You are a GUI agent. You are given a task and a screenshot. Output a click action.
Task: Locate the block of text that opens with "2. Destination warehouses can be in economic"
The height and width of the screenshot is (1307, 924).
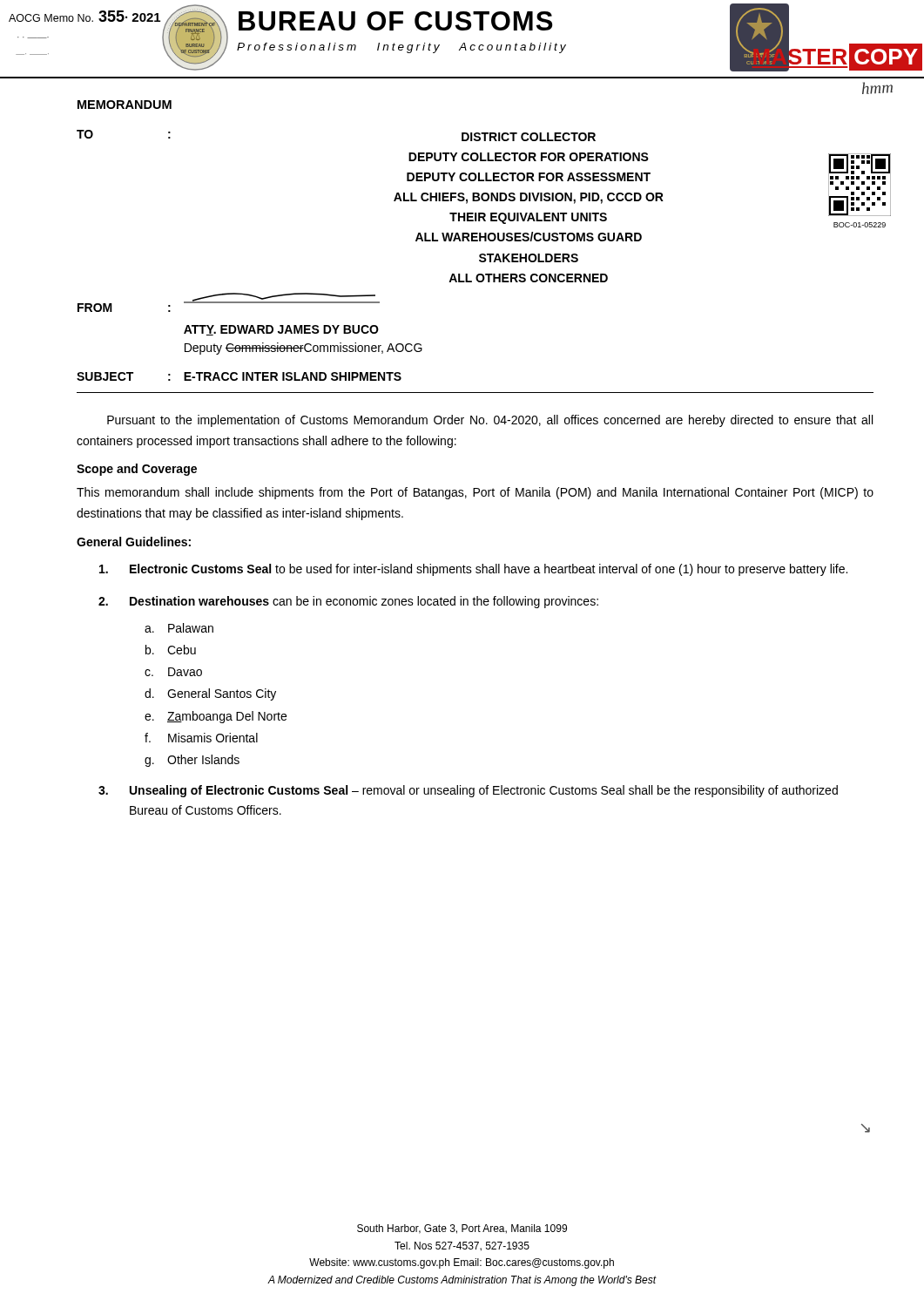[348, 602]
